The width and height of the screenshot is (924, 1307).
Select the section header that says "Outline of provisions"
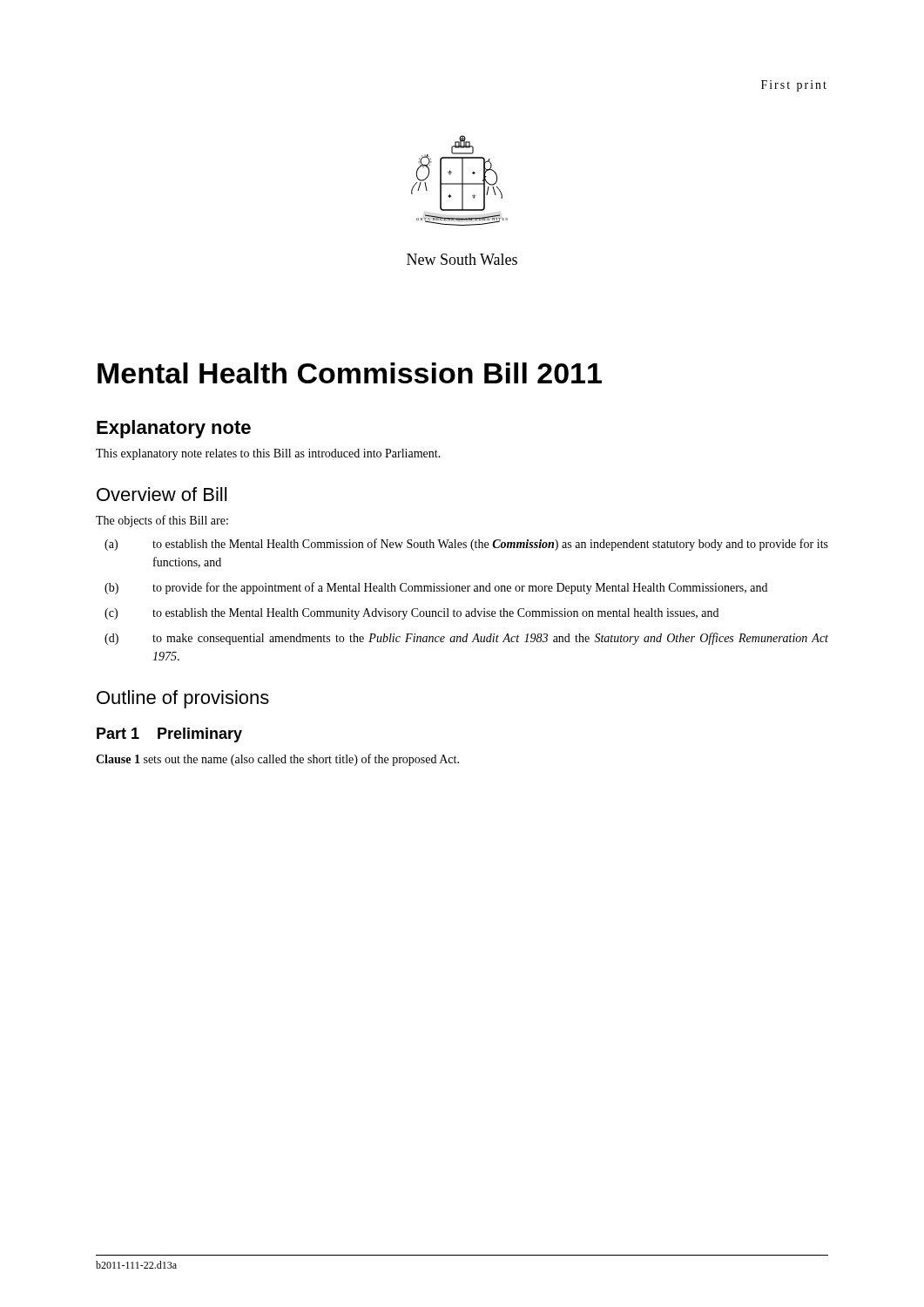tap(183, 697)
